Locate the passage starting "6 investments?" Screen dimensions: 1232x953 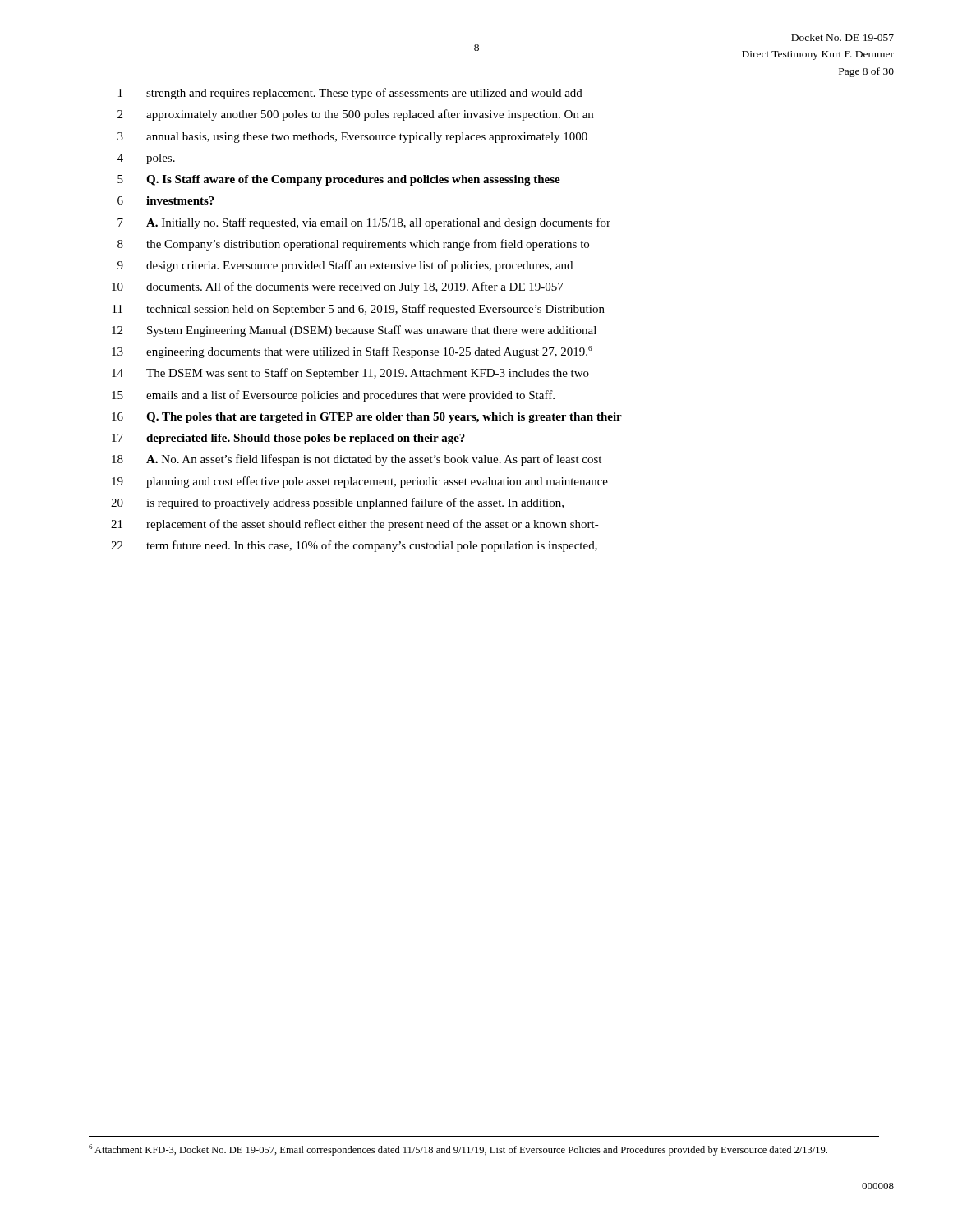[166, 200]
